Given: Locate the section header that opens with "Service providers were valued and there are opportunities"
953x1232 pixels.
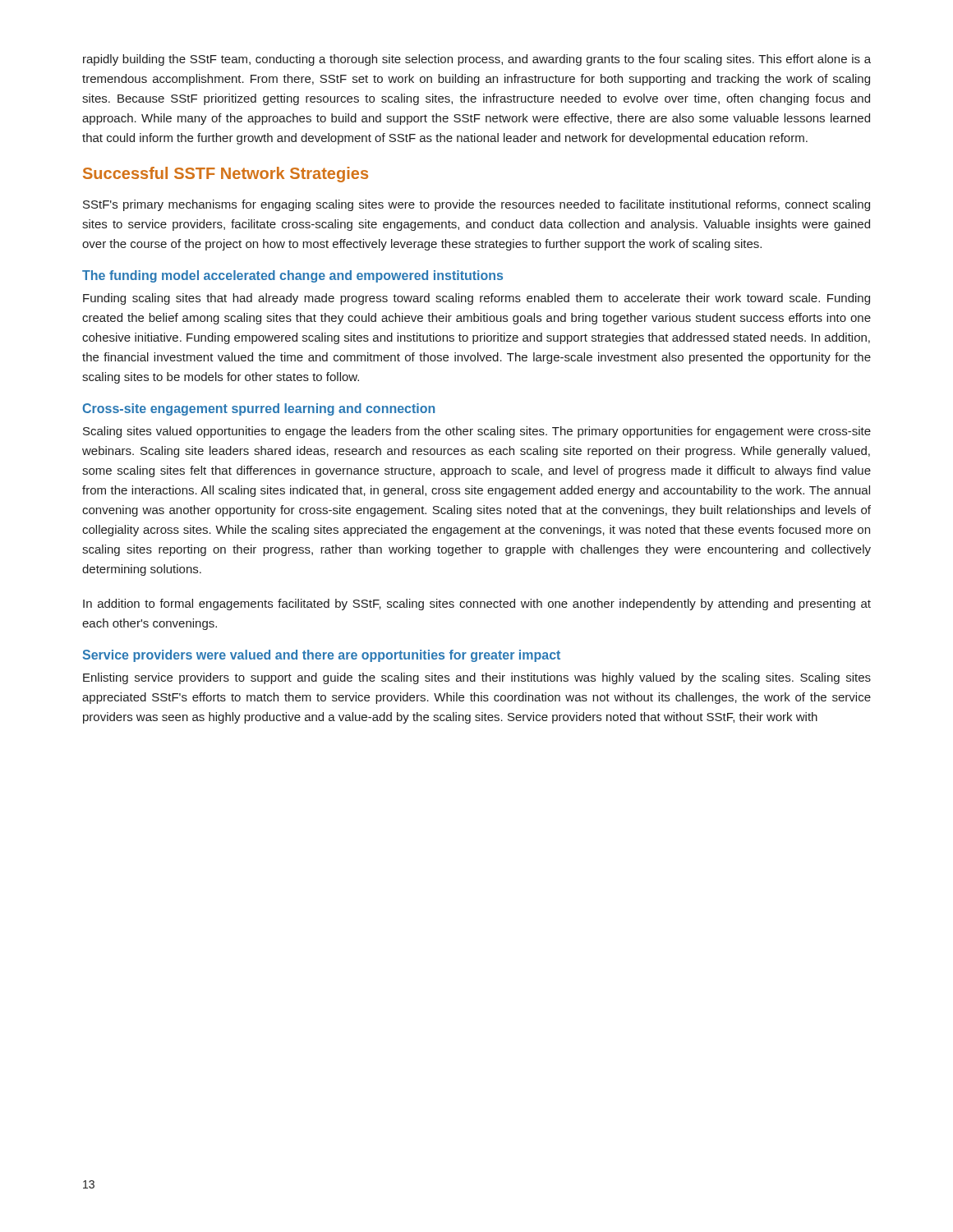Looking at the screenshot, I should click(321, 655).
